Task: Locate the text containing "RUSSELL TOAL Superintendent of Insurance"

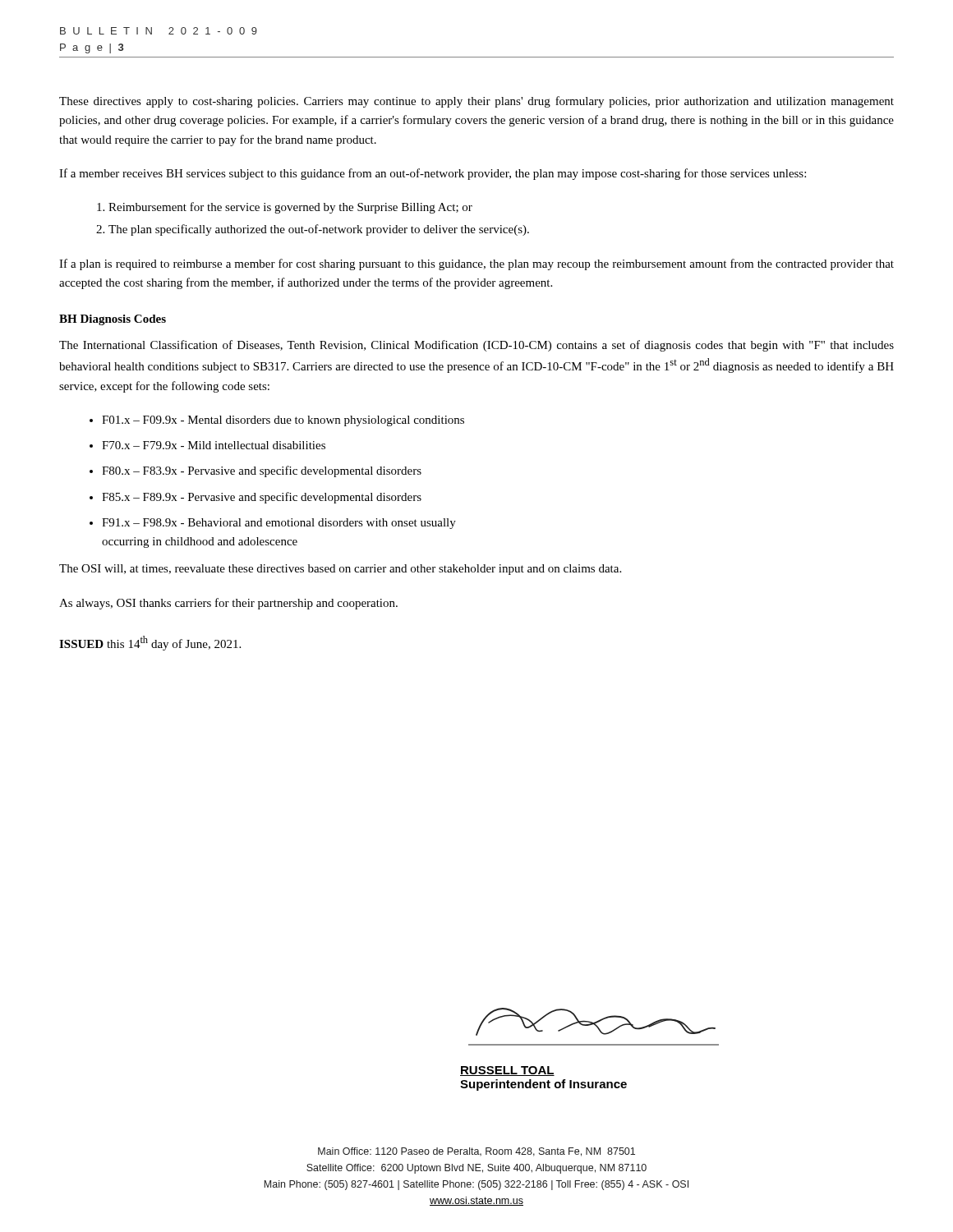Action: 507,1071
